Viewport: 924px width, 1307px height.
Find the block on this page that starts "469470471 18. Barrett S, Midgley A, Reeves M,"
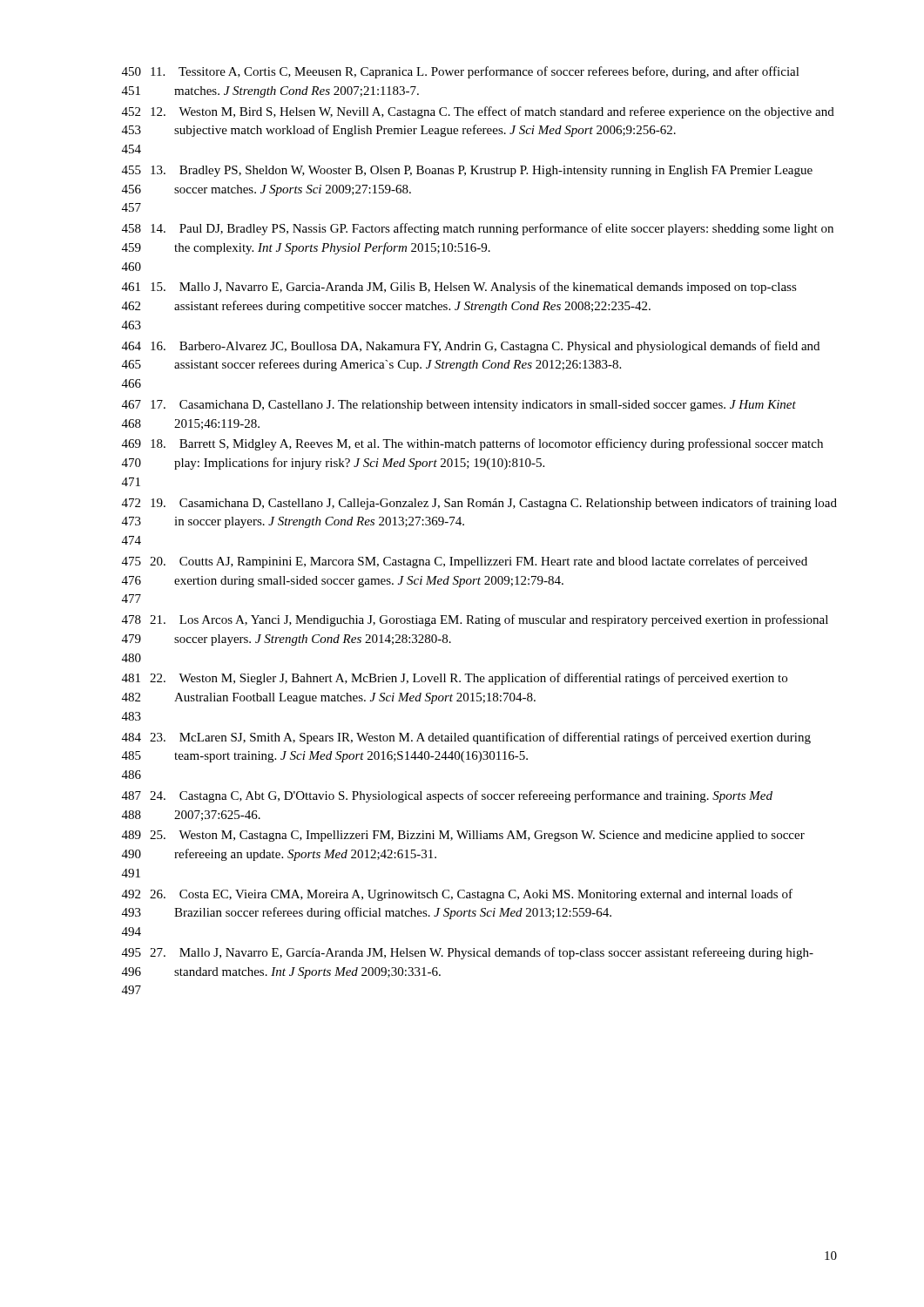click(462, 463)
